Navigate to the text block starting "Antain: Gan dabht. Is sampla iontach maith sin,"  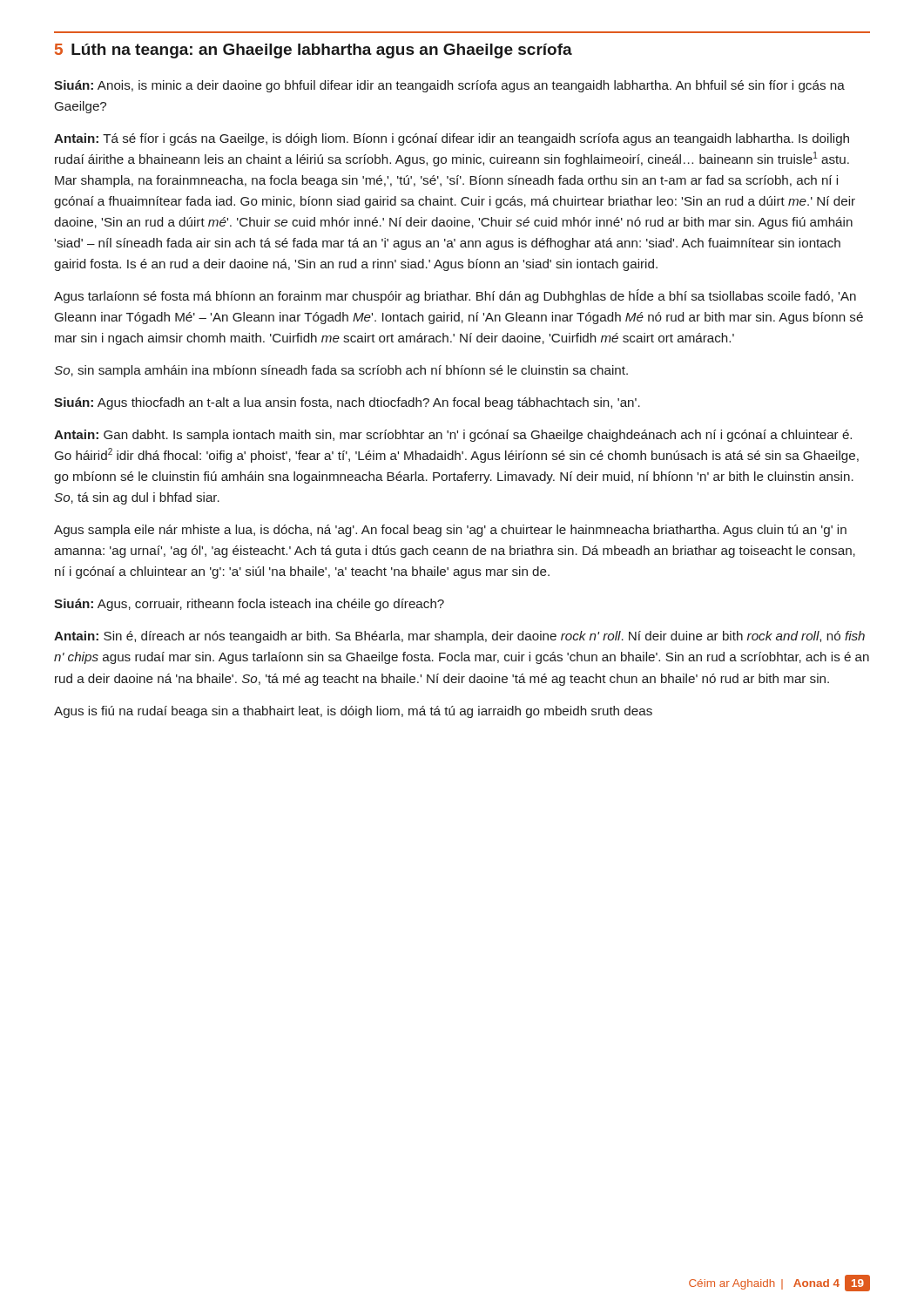[457, 466]
